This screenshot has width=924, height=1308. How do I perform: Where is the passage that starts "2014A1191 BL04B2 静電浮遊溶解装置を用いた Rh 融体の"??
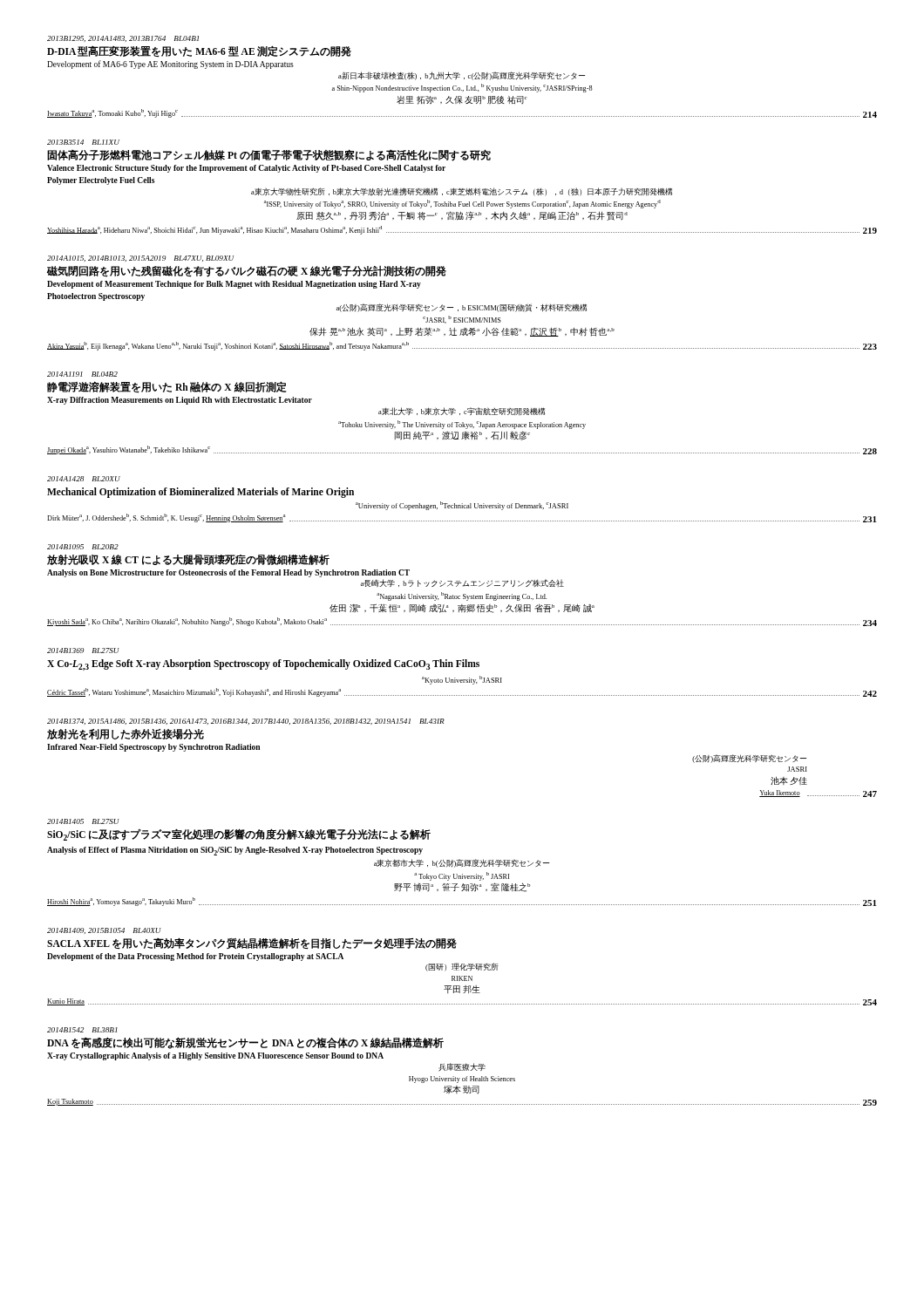462,413
